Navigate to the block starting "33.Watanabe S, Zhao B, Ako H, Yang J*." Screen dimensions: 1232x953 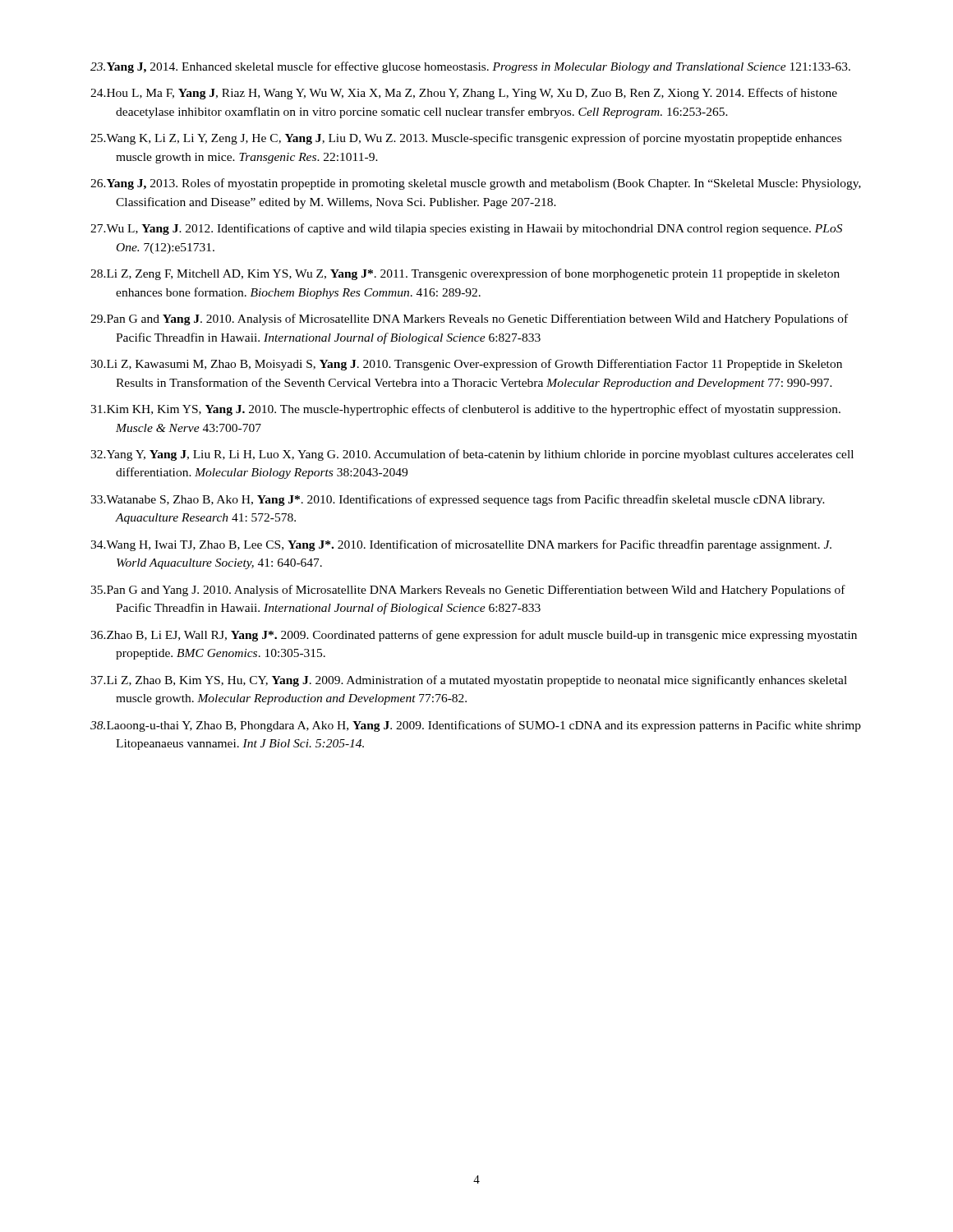pos(458,508)
